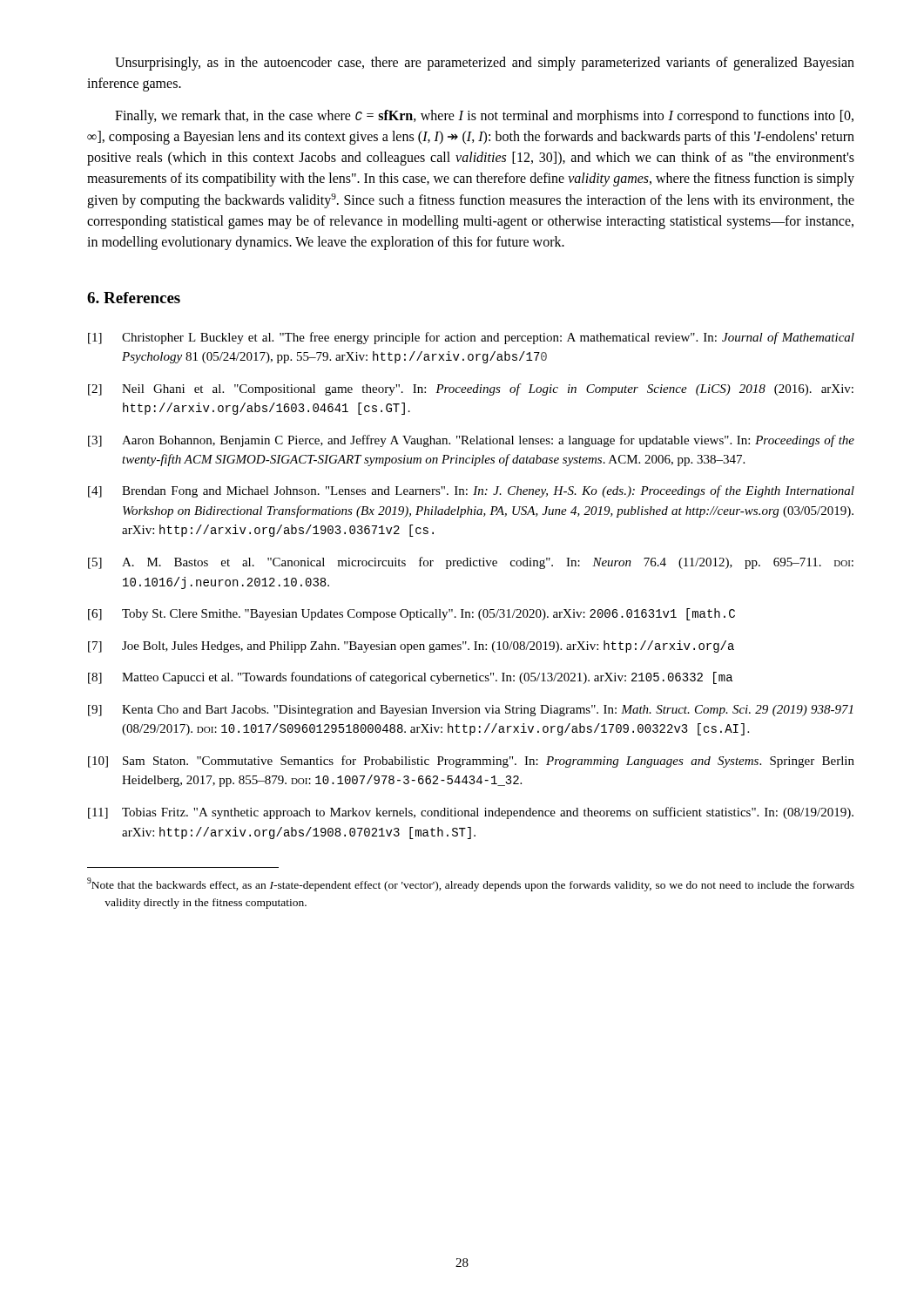Select the text block with the text "Unsurprisingly, as in the autoencoder"
Image resolution: width=924 pixels, height=1307 pixels.
471,73
